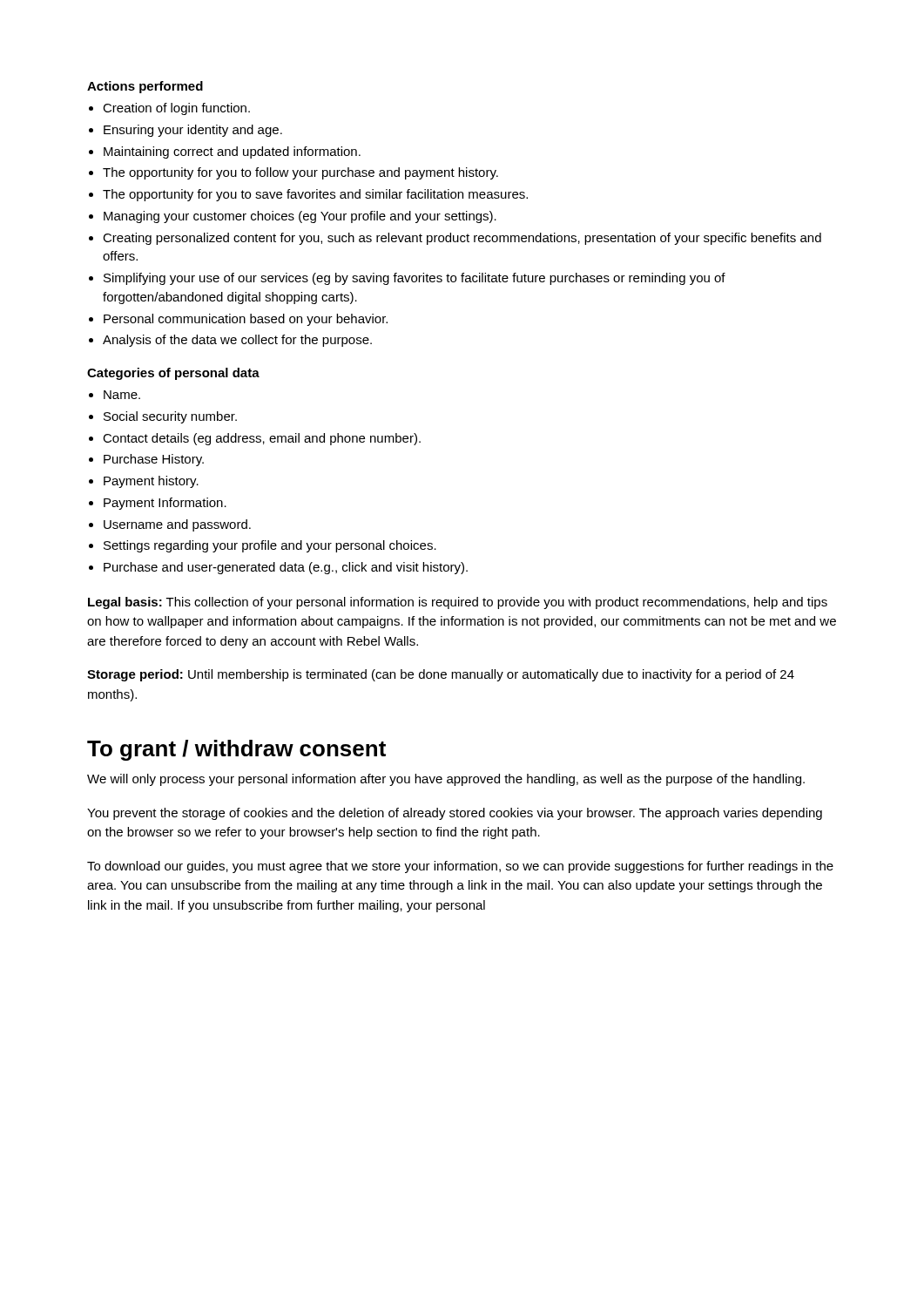Point to "Payment history."
The width and height of the screenshot is (924, 1307).
[151, 482]
